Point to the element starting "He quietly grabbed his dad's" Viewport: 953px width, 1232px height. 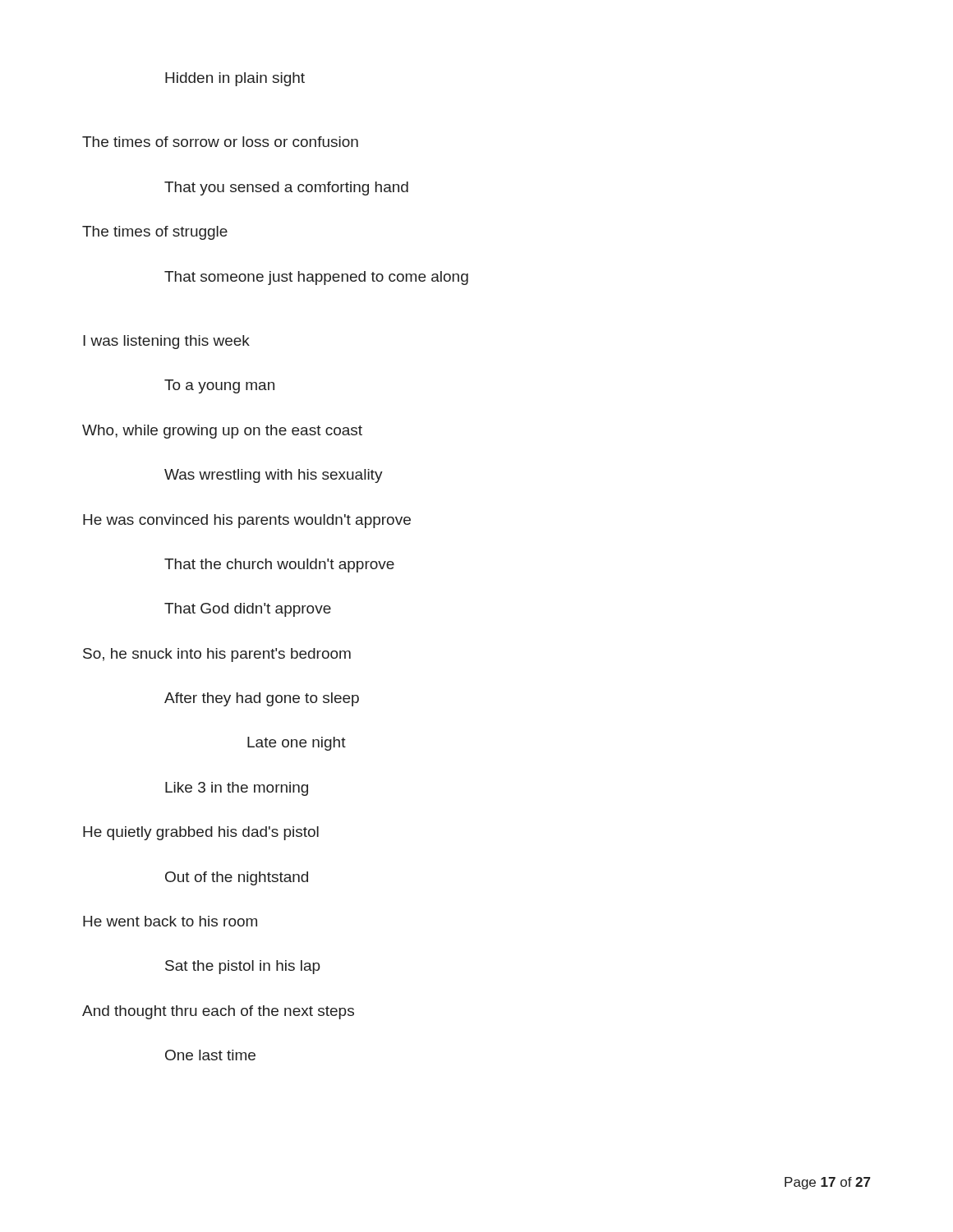pyautogui.click(x=201, y=833)
